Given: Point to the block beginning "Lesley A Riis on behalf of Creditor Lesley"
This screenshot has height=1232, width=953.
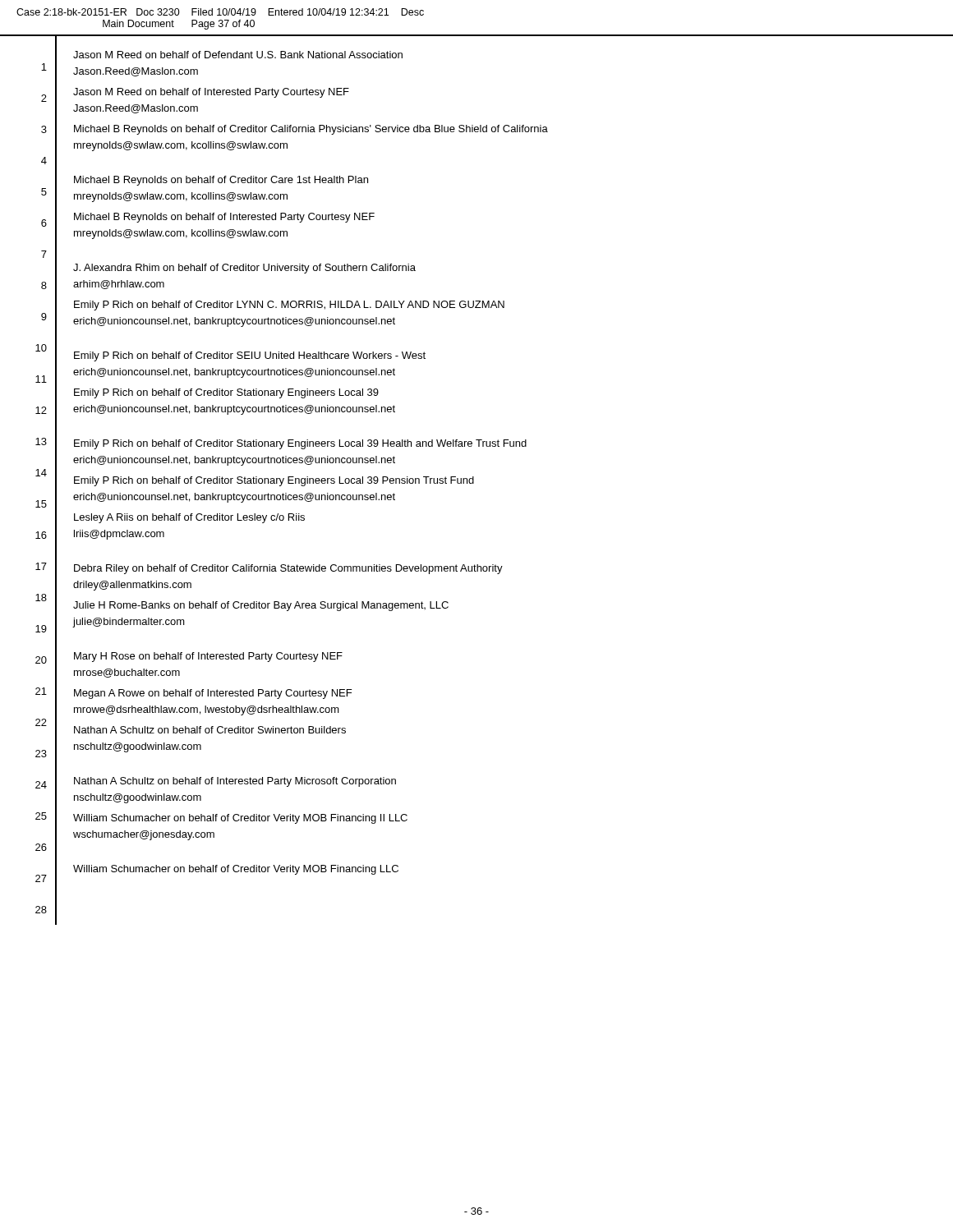Looking at the screenshot, I should 189,525.
